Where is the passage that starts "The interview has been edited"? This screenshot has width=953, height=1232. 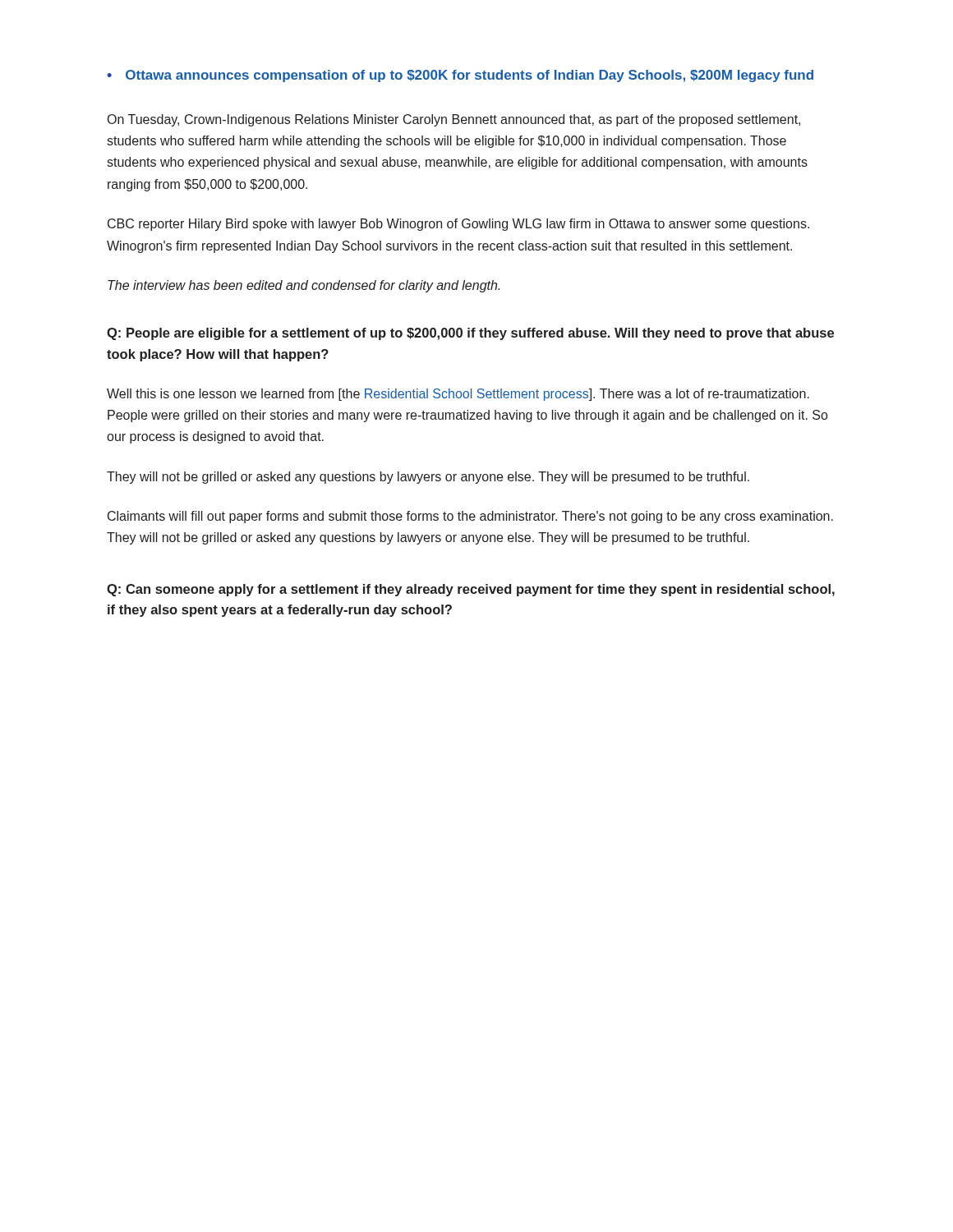click(304, 285)
